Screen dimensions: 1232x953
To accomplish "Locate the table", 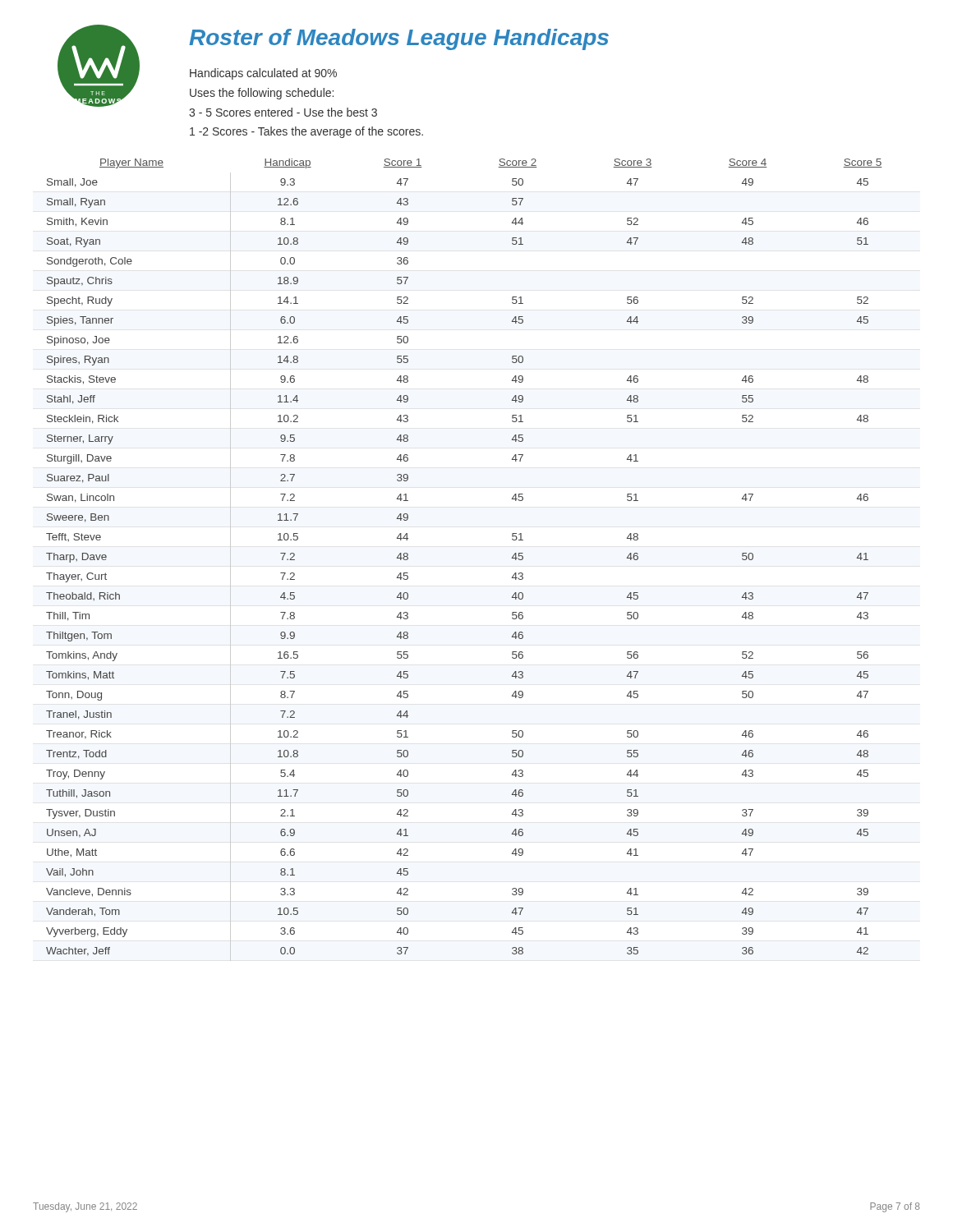I will (476, 556).
